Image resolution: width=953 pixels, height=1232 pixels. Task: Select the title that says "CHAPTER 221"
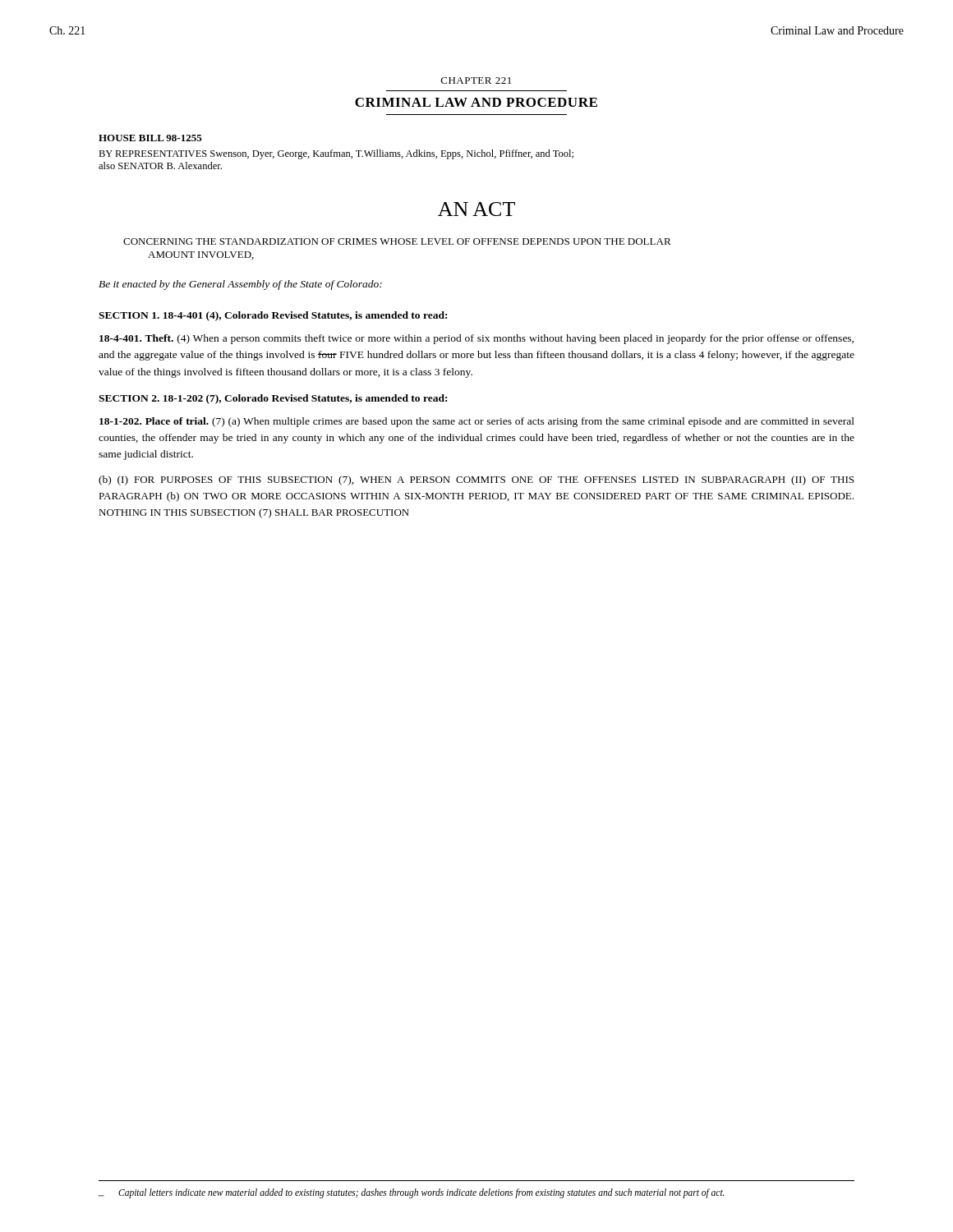[476, 80]
